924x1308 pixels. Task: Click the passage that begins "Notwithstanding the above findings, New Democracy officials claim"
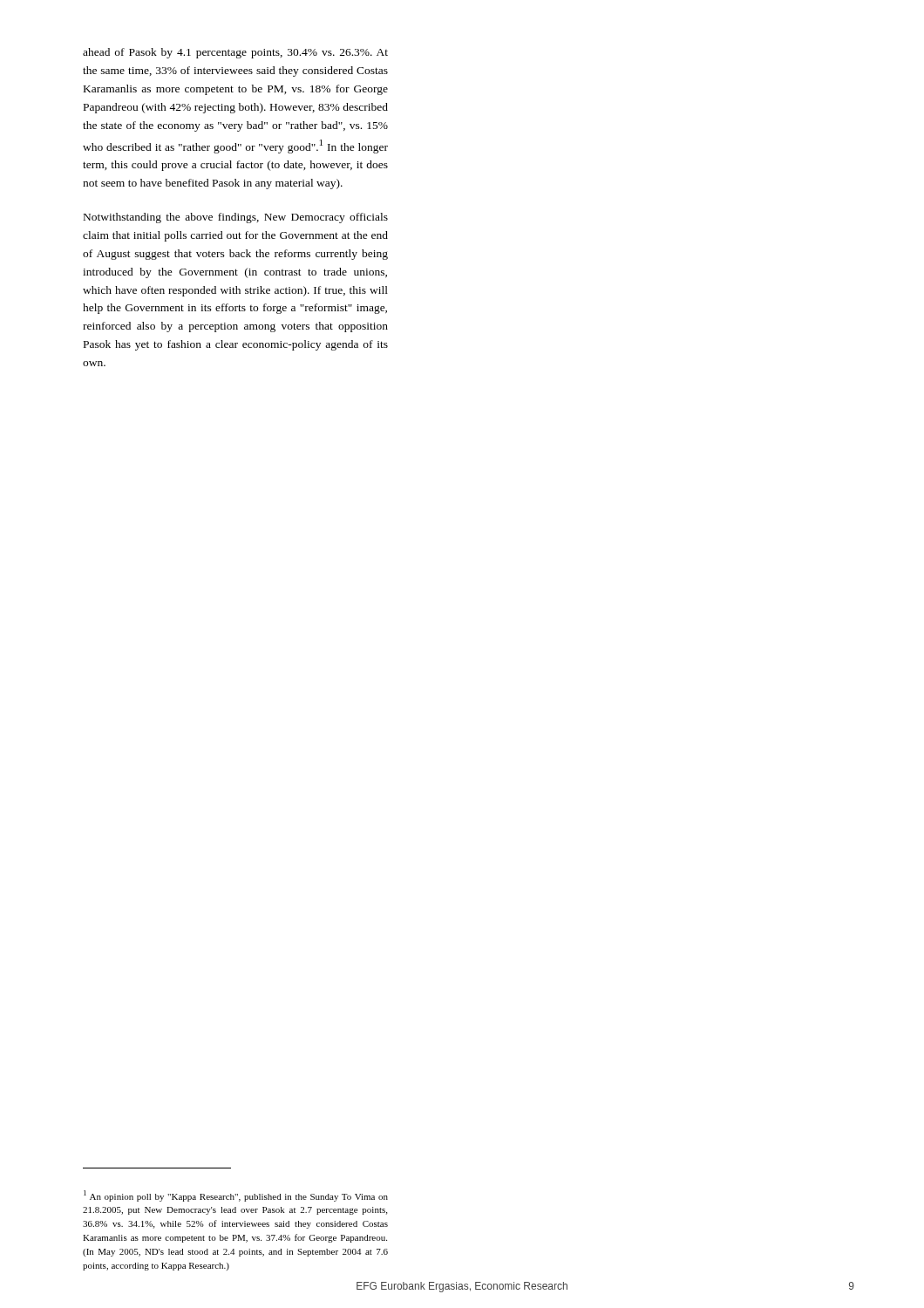pos(235,290)
